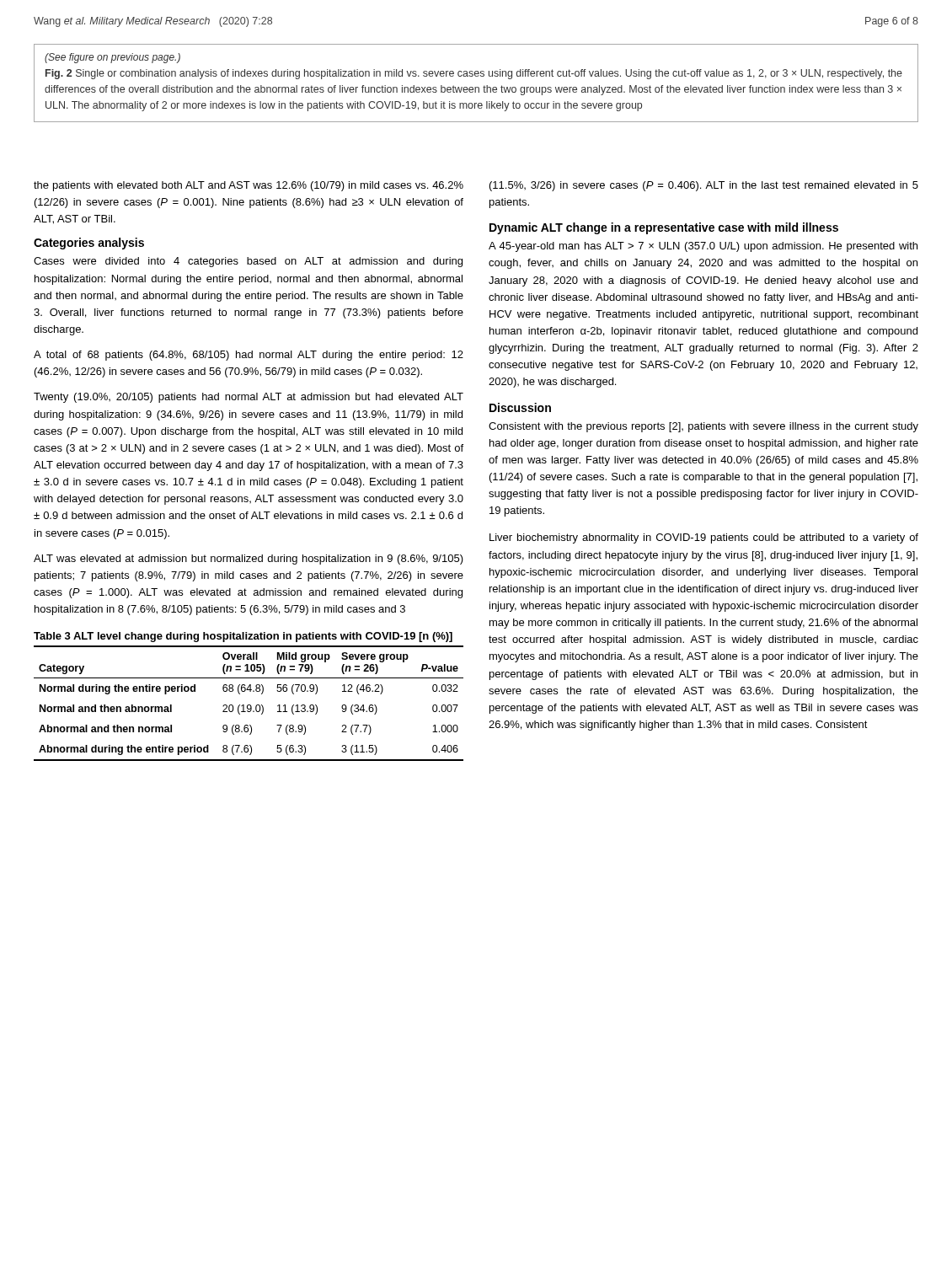Viewport: 952px width, 1264px height.
Task: Locate the block of text that opens with "the patients with elevated both"
Action: 249,202
